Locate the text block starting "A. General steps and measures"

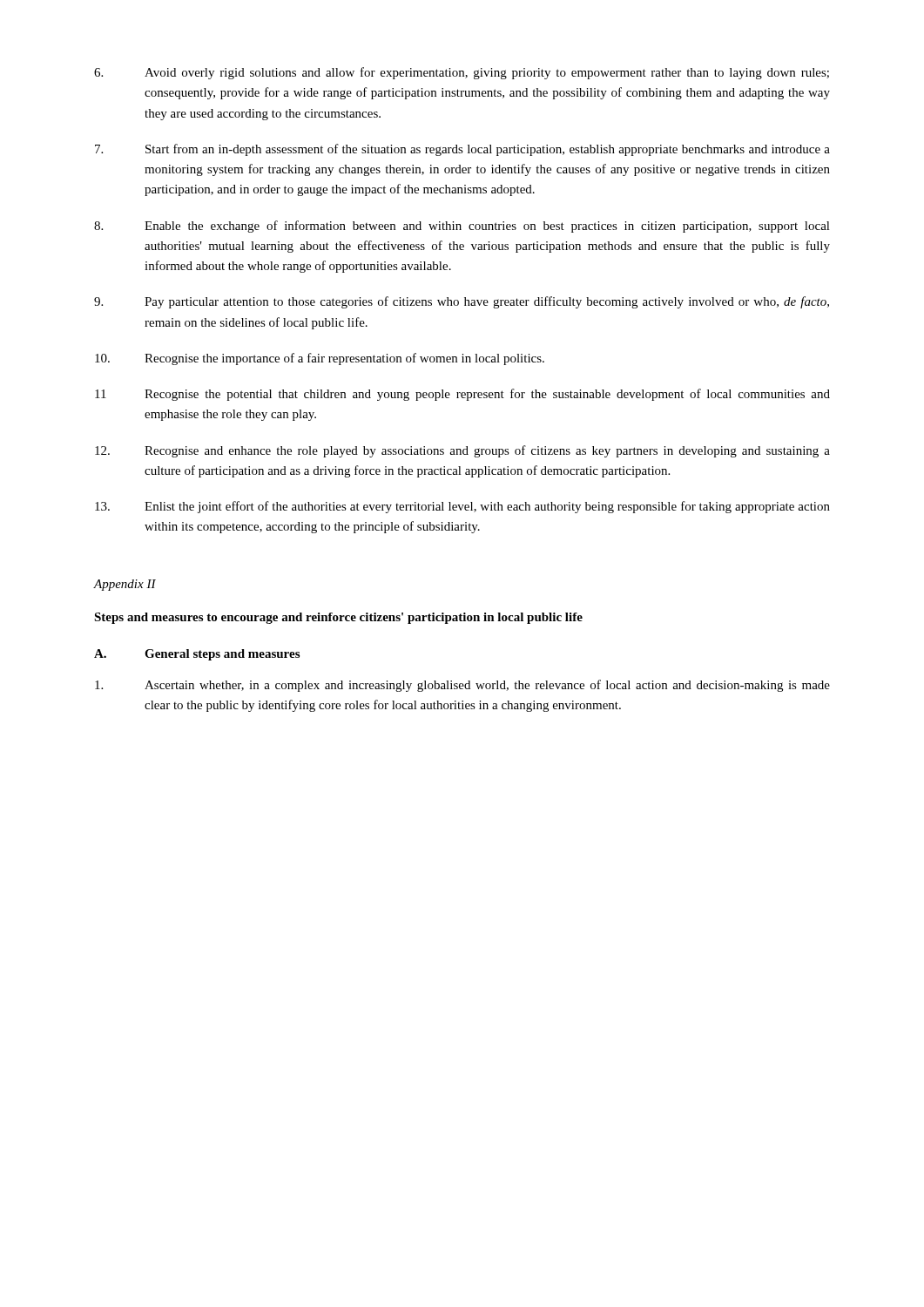tap(197, 654)
